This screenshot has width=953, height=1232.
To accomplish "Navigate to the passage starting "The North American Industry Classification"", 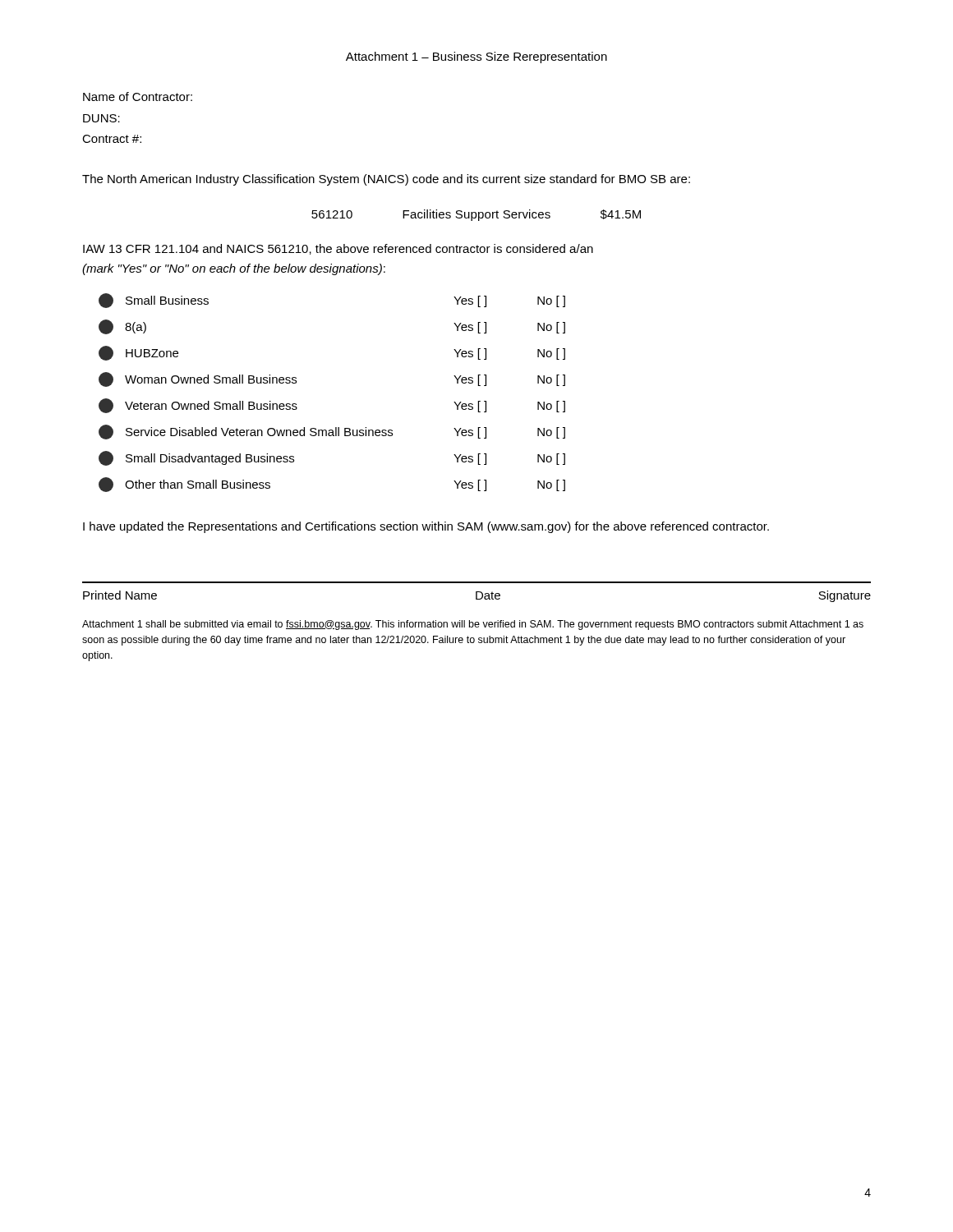I will coord(387,178).
